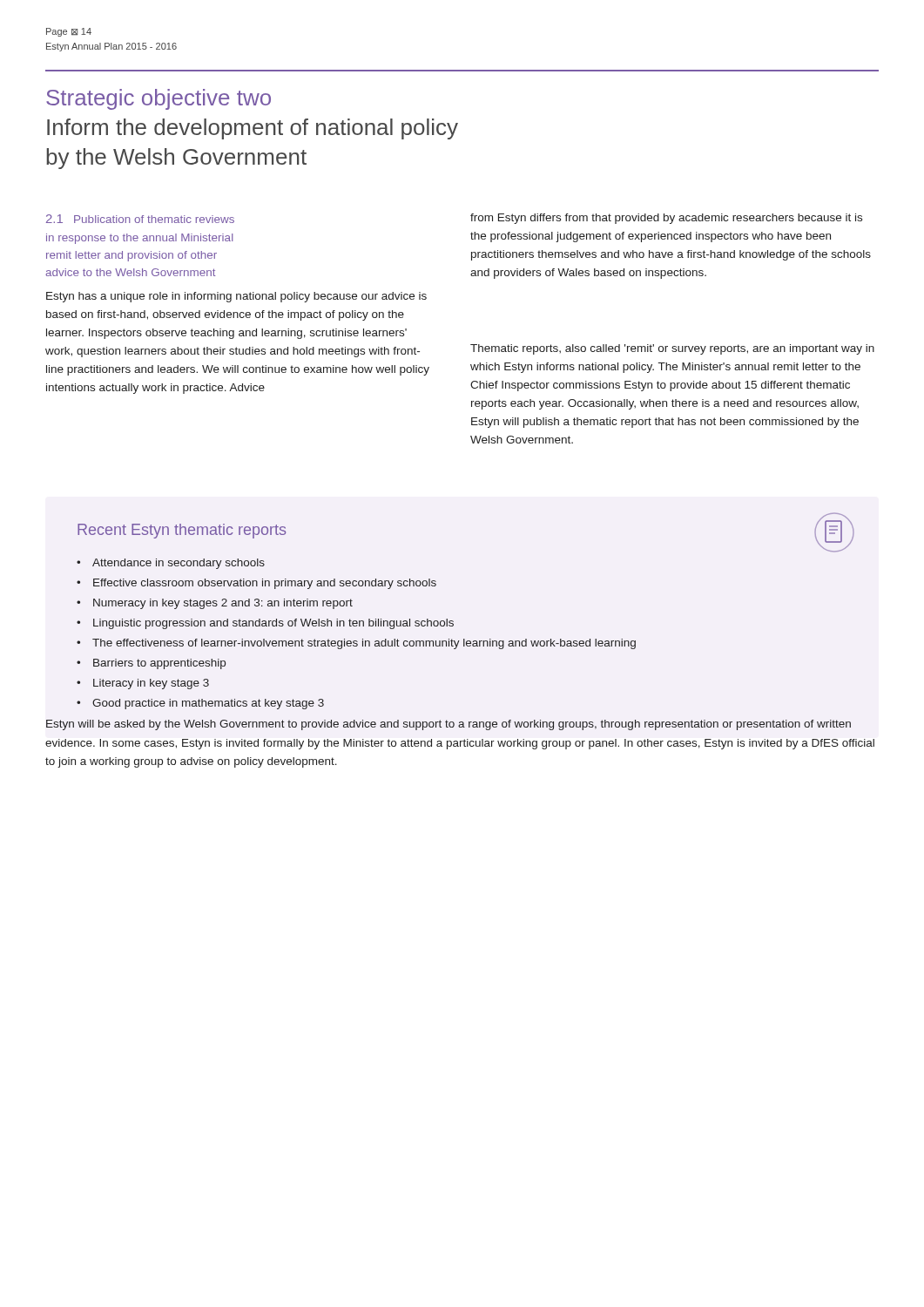Locate the region starting "Numeracy in key stages 2 and 3: an"
This screenshot has width=924, height=1307.
click(x=222, y=602)
